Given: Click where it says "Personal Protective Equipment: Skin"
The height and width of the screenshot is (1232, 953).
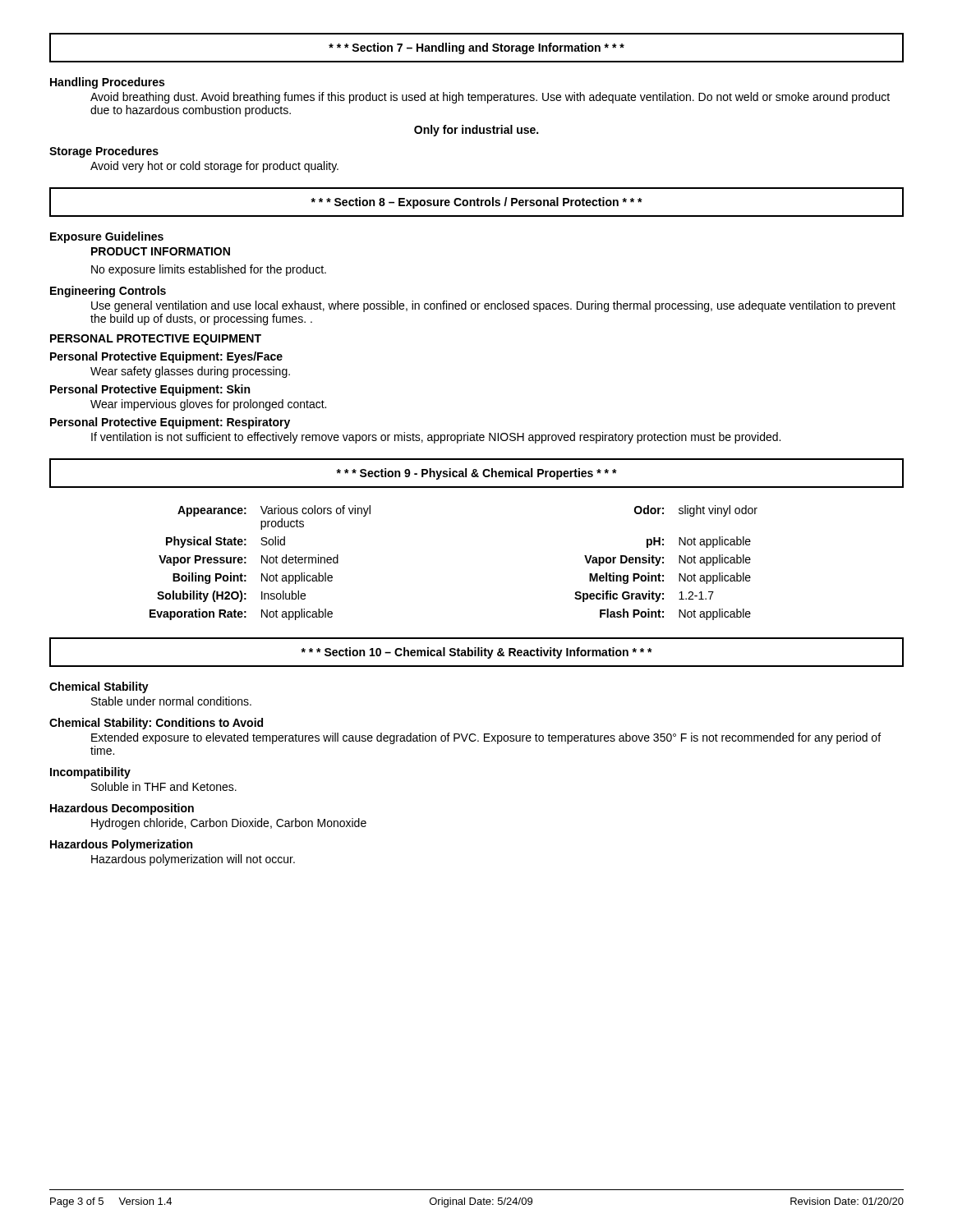Looking at the screenshot, I should point(150,389).
